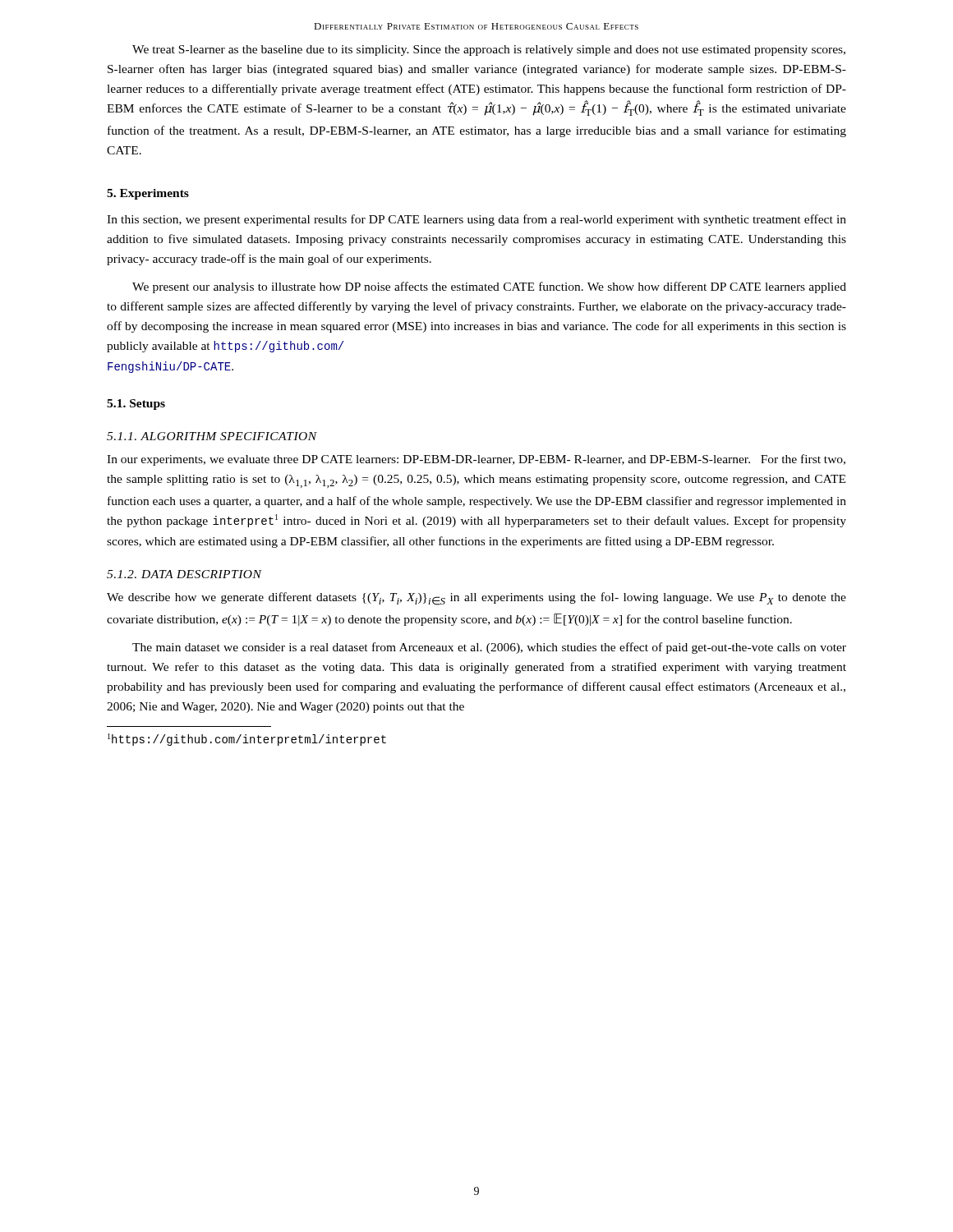The height and width of the screenshot is (1232, 953).
Task: Where is the passage that starts "In this section, we present experimental"?
Action: (476, 239)
